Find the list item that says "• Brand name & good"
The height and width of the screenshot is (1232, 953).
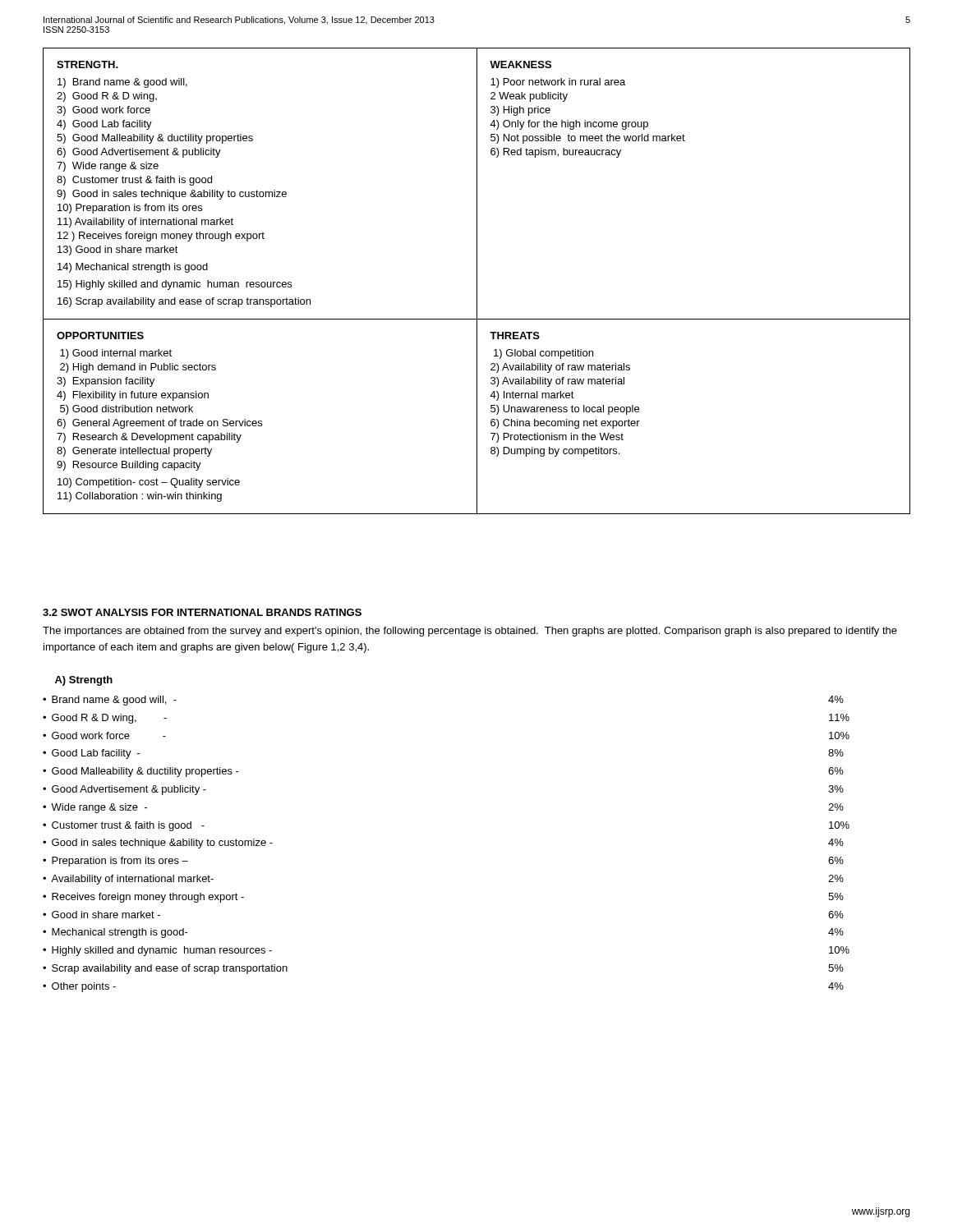[x=106, y=700]
